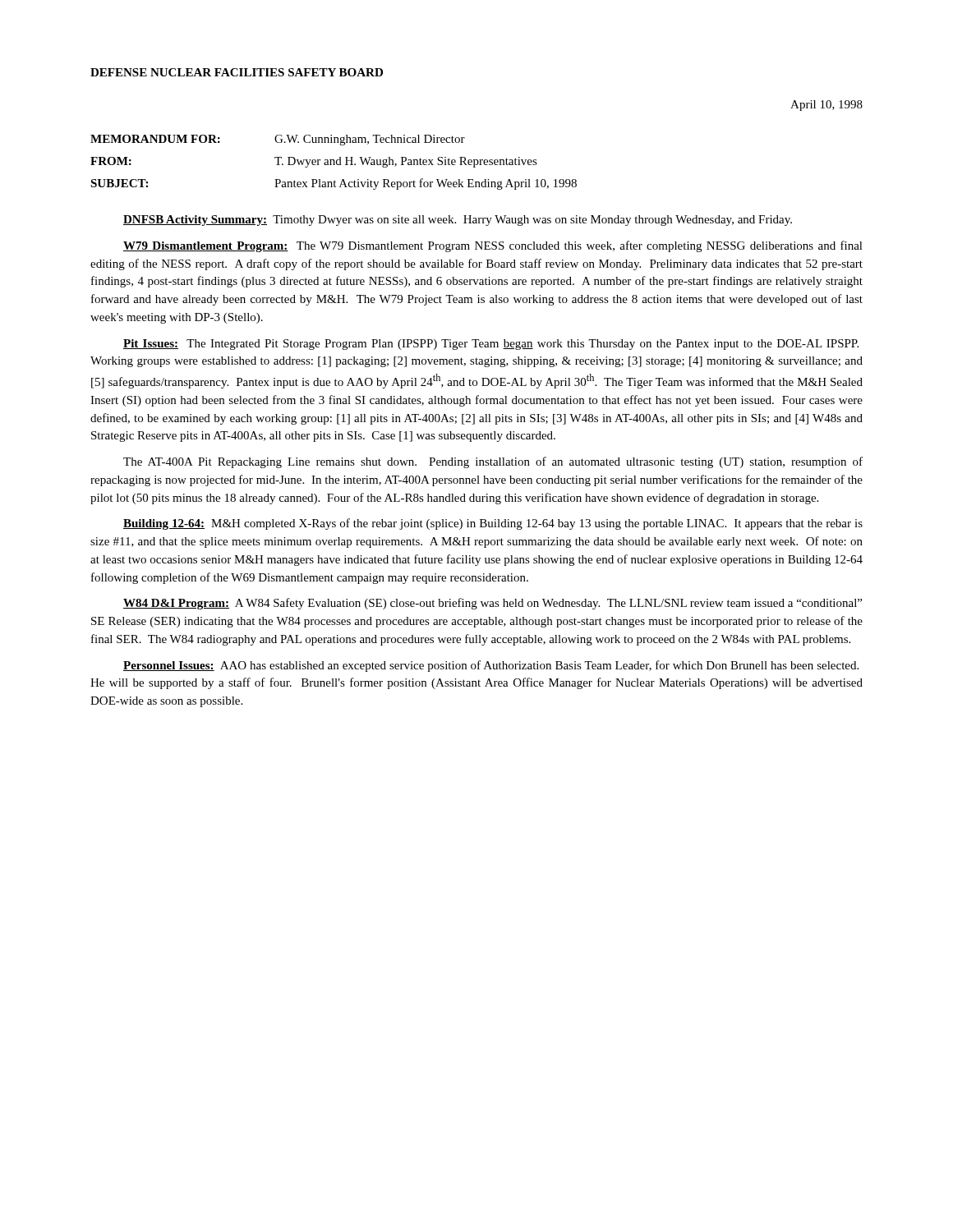The image size is (953, 1232).
Task: Find the text starting "W84 D&I Program: A W84 Safety Evaluation (SE)"
Action: pyautogui.click(x=476, y=621)
